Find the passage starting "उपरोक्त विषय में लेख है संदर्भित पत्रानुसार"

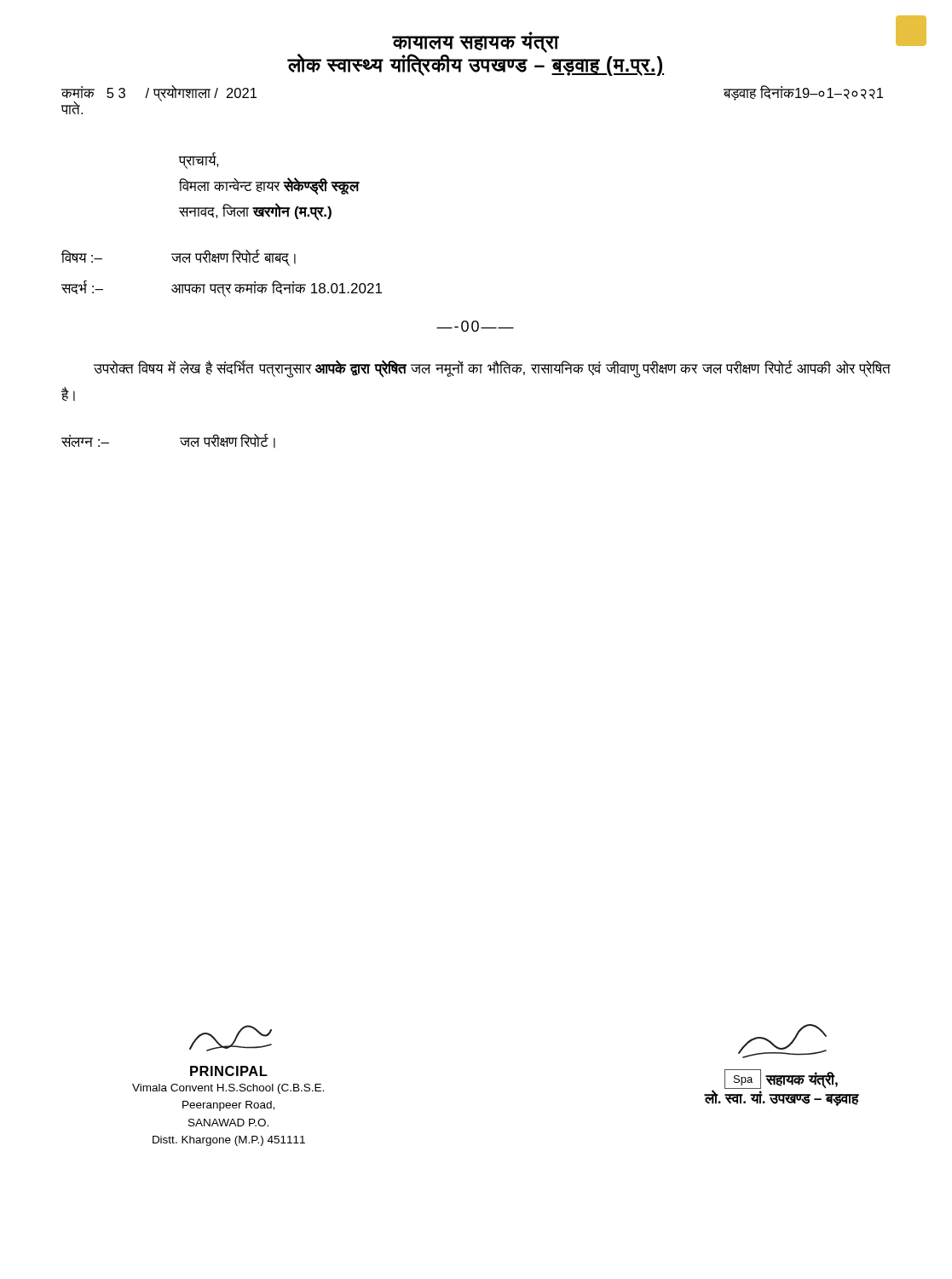click(476, 382)
